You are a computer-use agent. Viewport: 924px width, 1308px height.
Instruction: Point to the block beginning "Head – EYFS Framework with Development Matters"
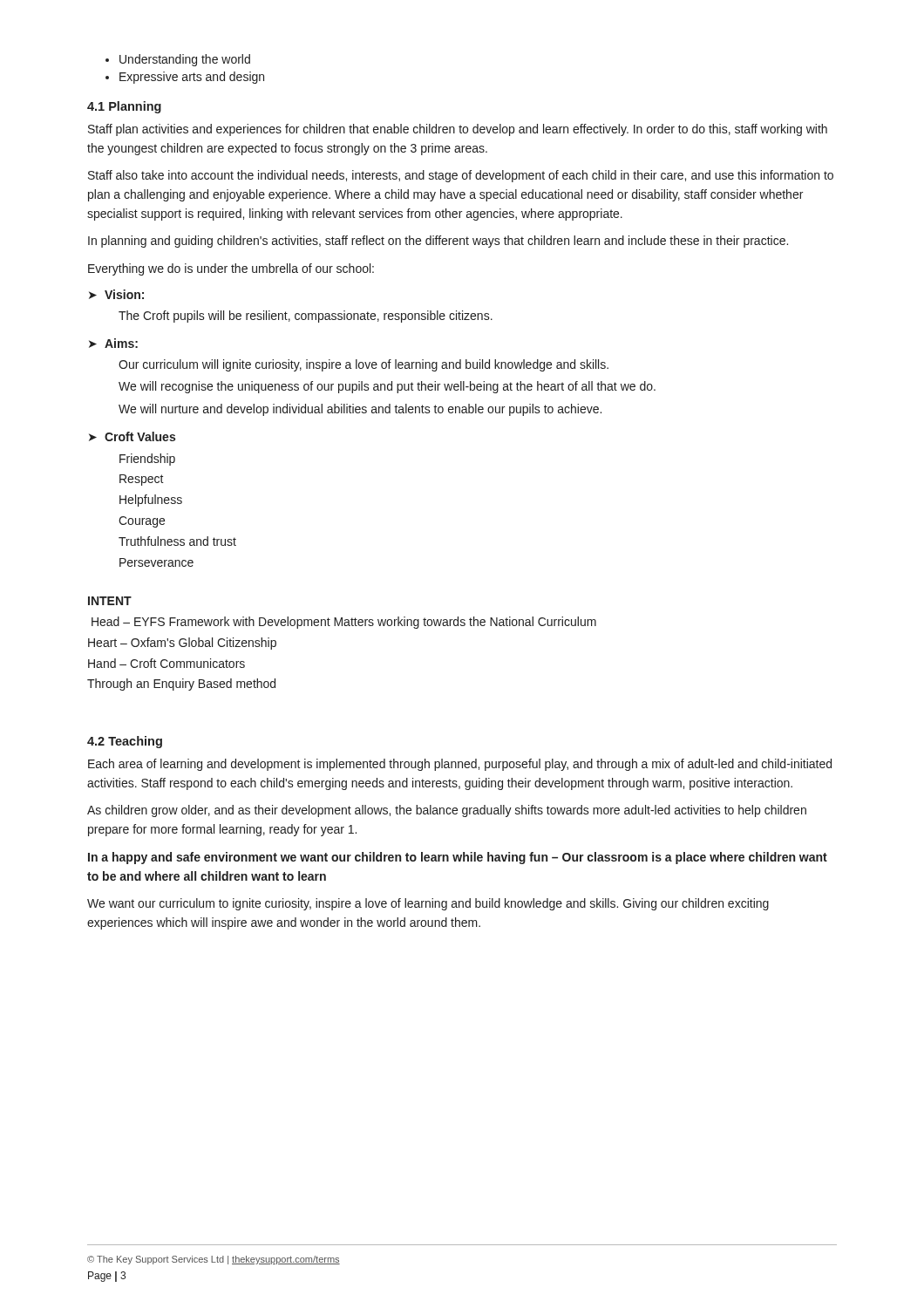point(342,622)
